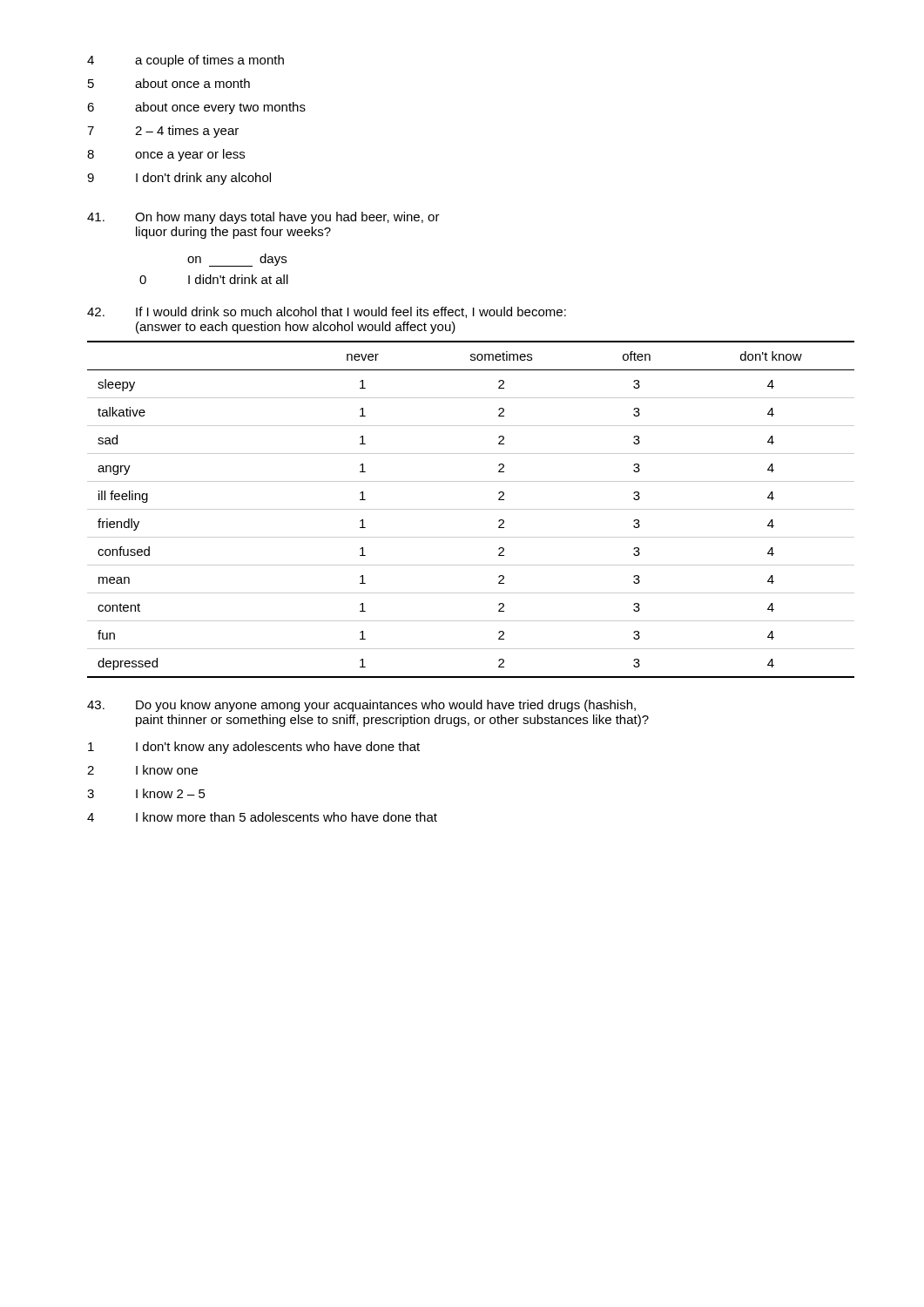This screenshot has height=1307, width=924.
Task: Find the list item containing "5 about once a month"
Action: 169,83
